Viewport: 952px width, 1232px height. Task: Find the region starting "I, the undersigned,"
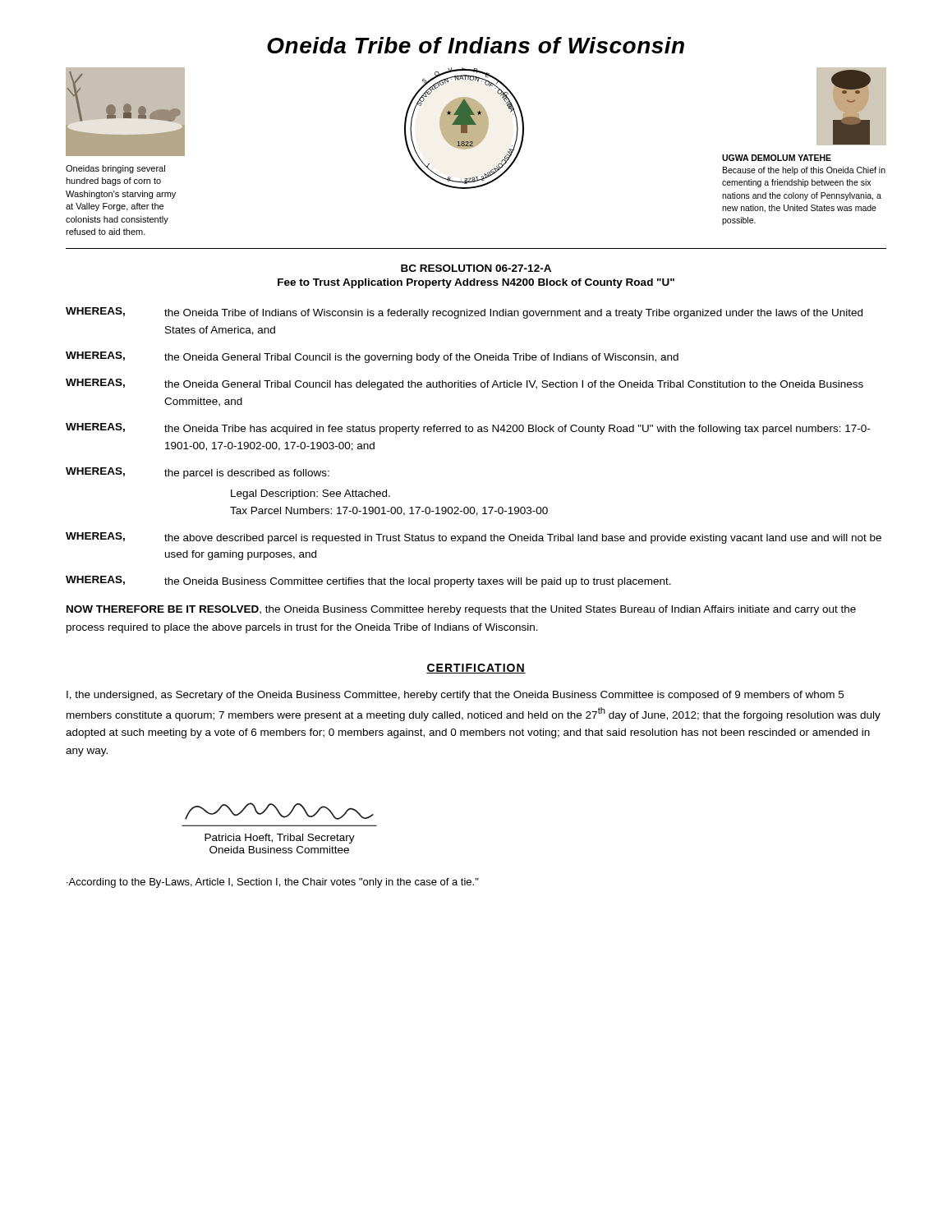point(473,722)
